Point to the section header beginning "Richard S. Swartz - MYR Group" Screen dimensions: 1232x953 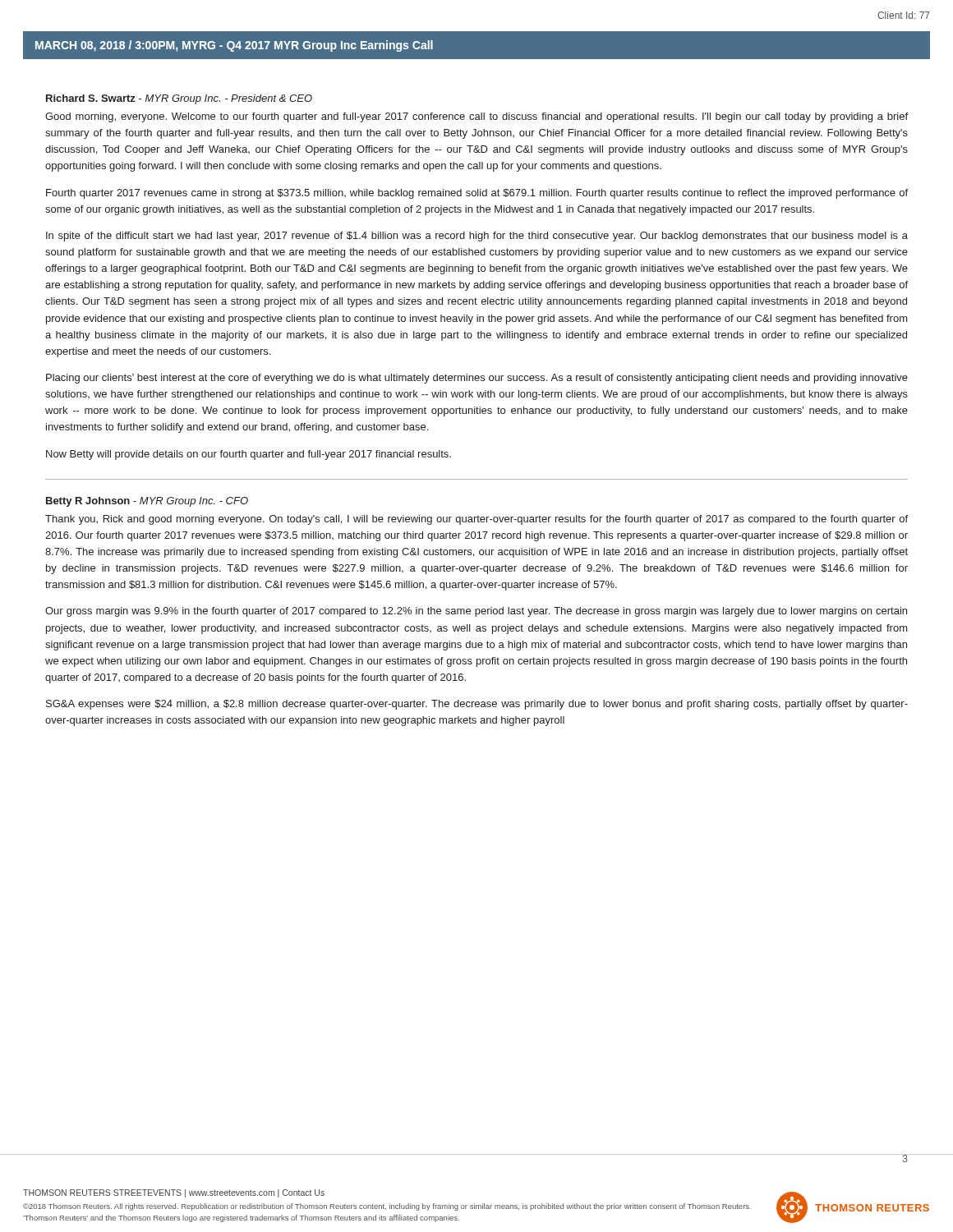click(x=179, y=98)
